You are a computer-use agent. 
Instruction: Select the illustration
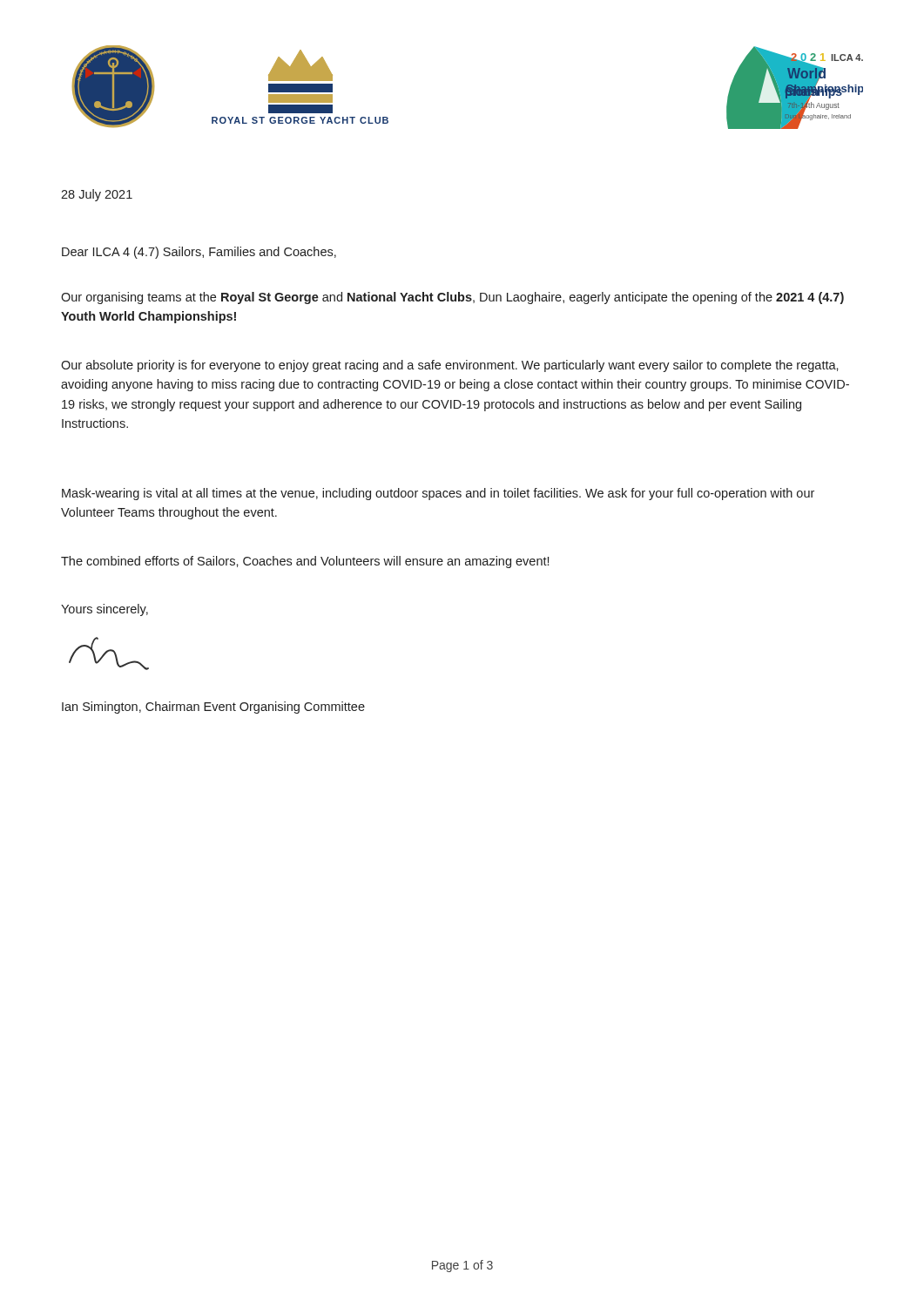(x=113, y=656)
